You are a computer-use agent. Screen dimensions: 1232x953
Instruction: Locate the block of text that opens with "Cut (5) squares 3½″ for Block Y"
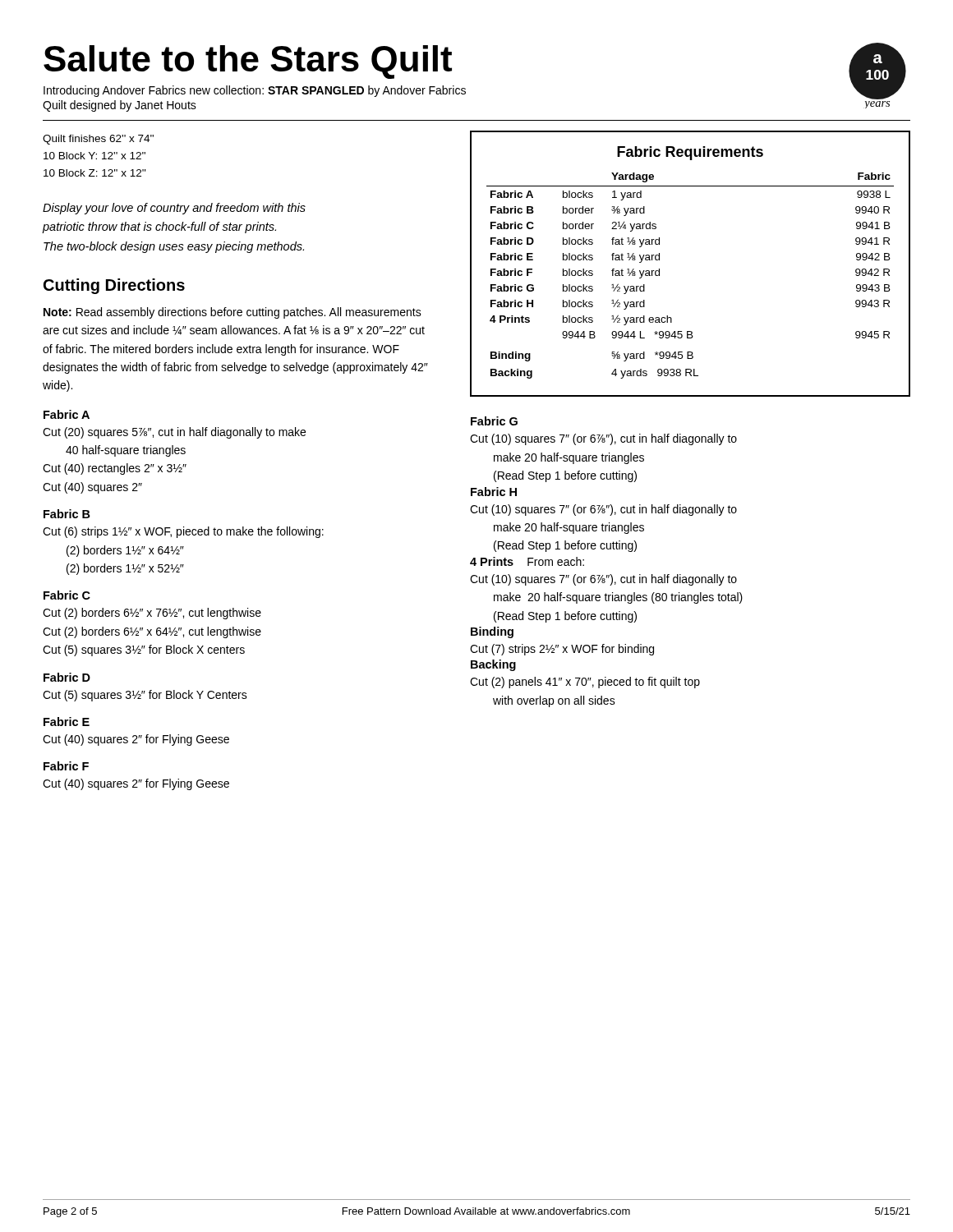(145, 695)
